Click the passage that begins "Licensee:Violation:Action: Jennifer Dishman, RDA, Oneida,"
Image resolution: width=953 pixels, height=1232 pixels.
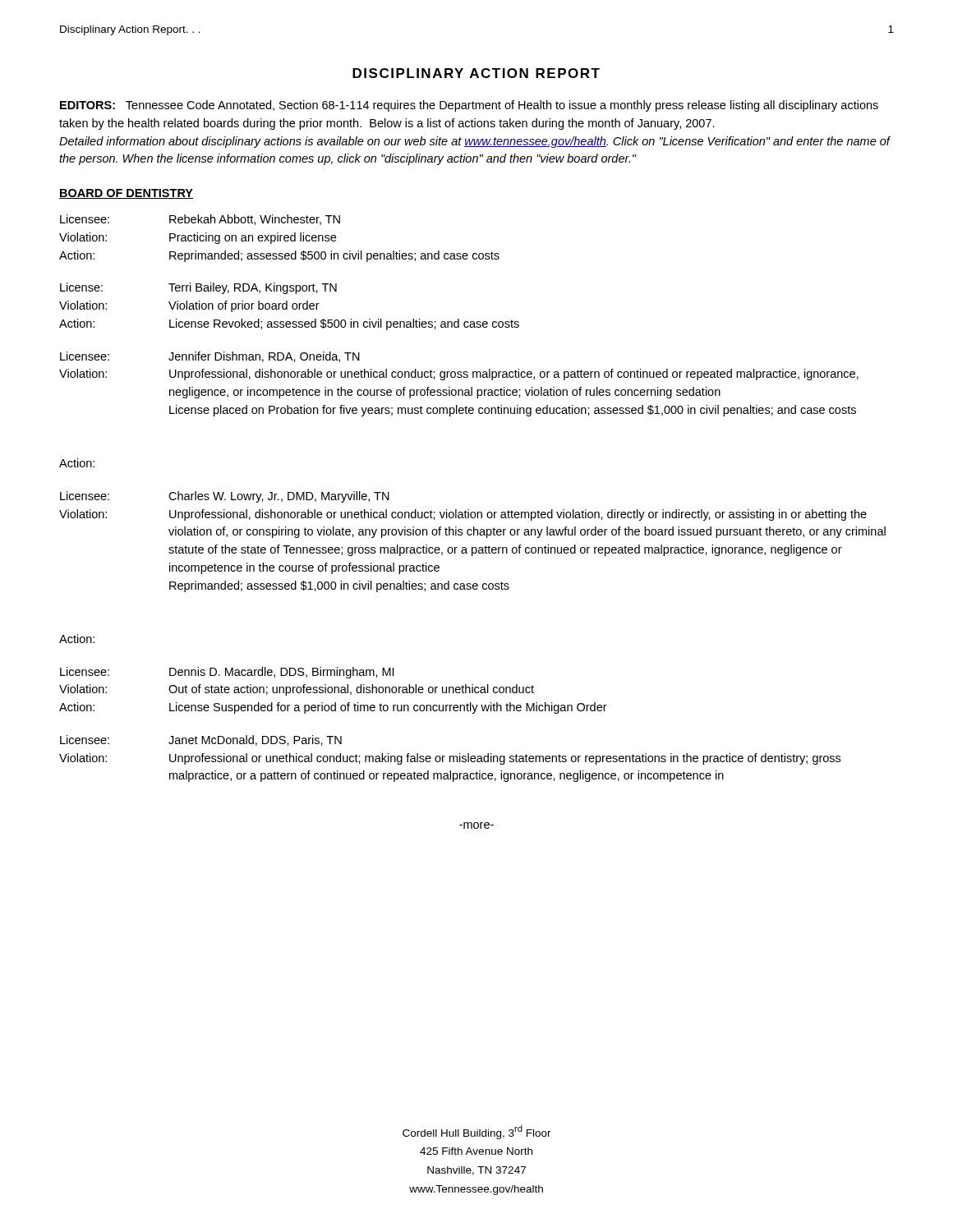[x=476, y=410]
